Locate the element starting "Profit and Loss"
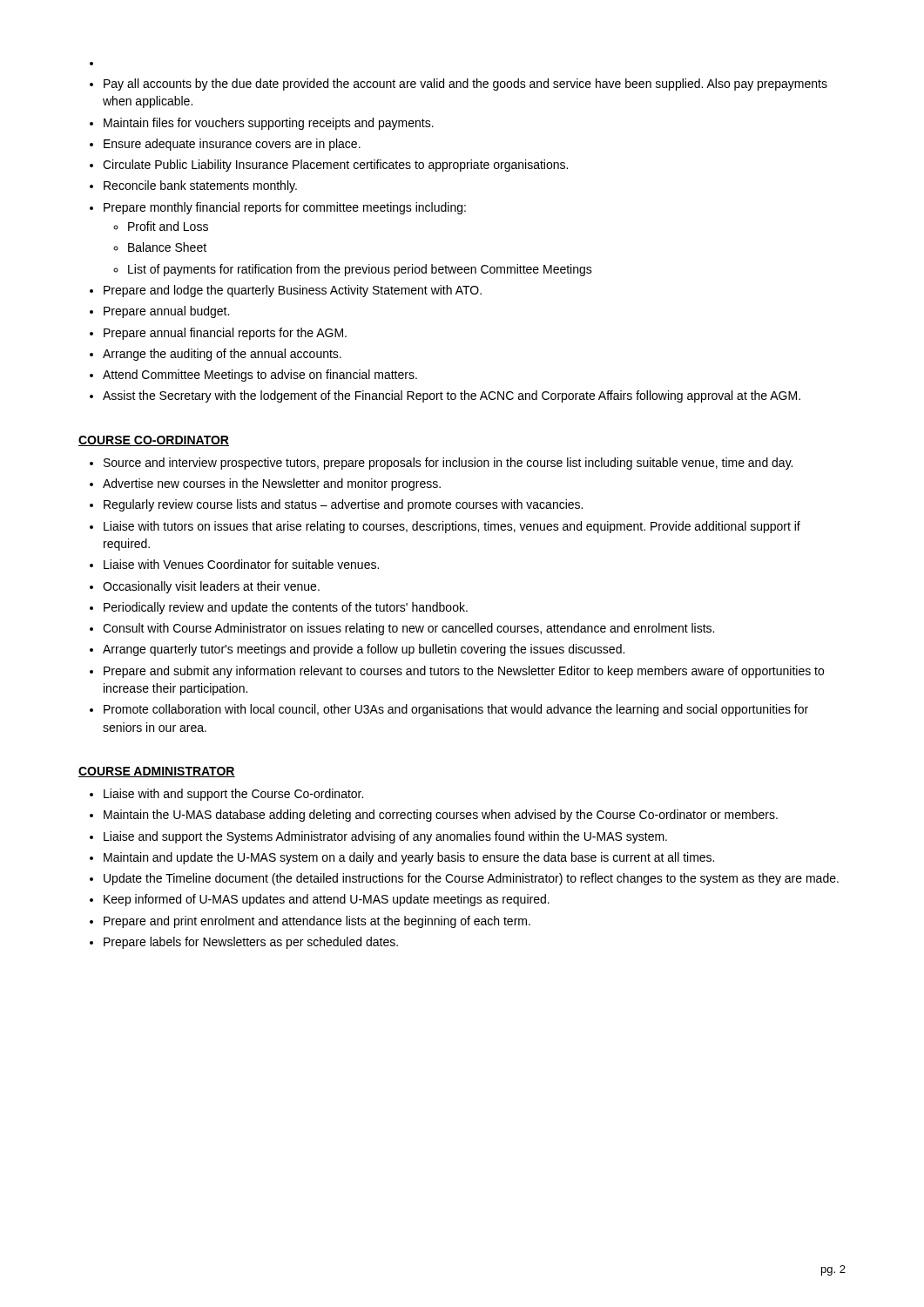This screenshot has height=1307, width=924. coord(168,227)
